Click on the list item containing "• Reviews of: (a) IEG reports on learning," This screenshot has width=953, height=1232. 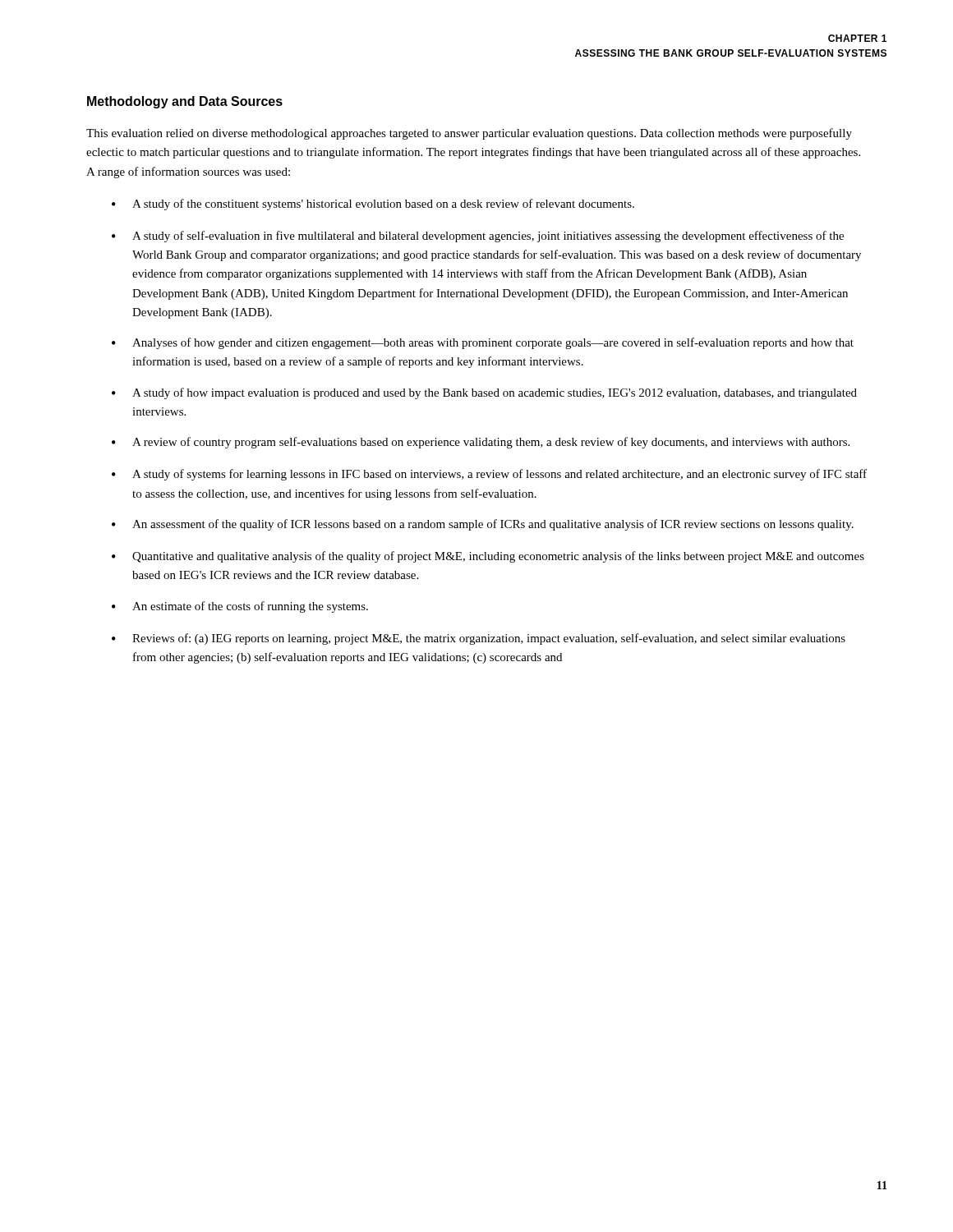click(x=491, y=648)
